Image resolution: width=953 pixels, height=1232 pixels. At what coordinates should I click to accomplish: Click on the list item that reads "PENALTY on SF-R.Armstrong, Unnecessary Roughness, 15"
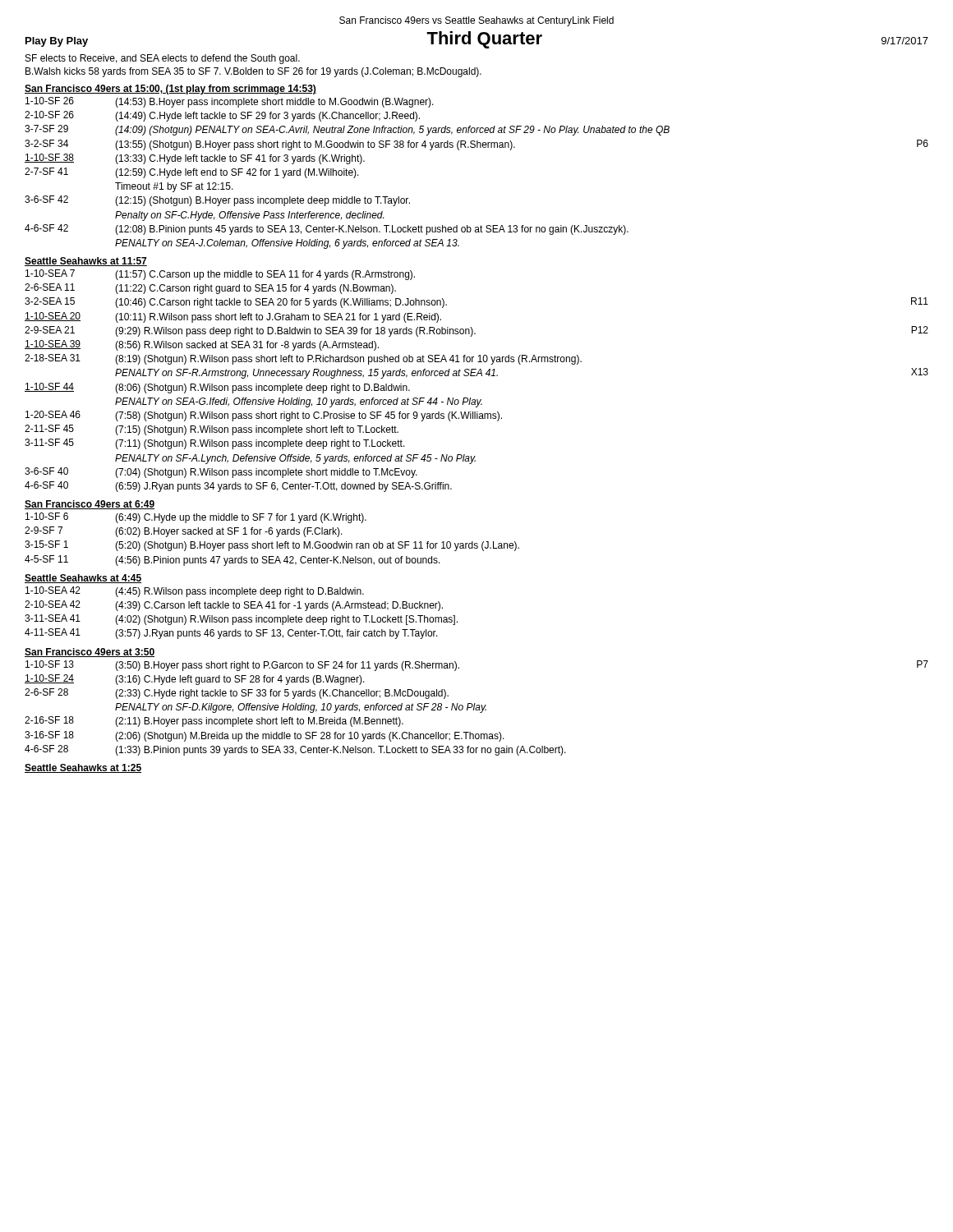[522, 373]
